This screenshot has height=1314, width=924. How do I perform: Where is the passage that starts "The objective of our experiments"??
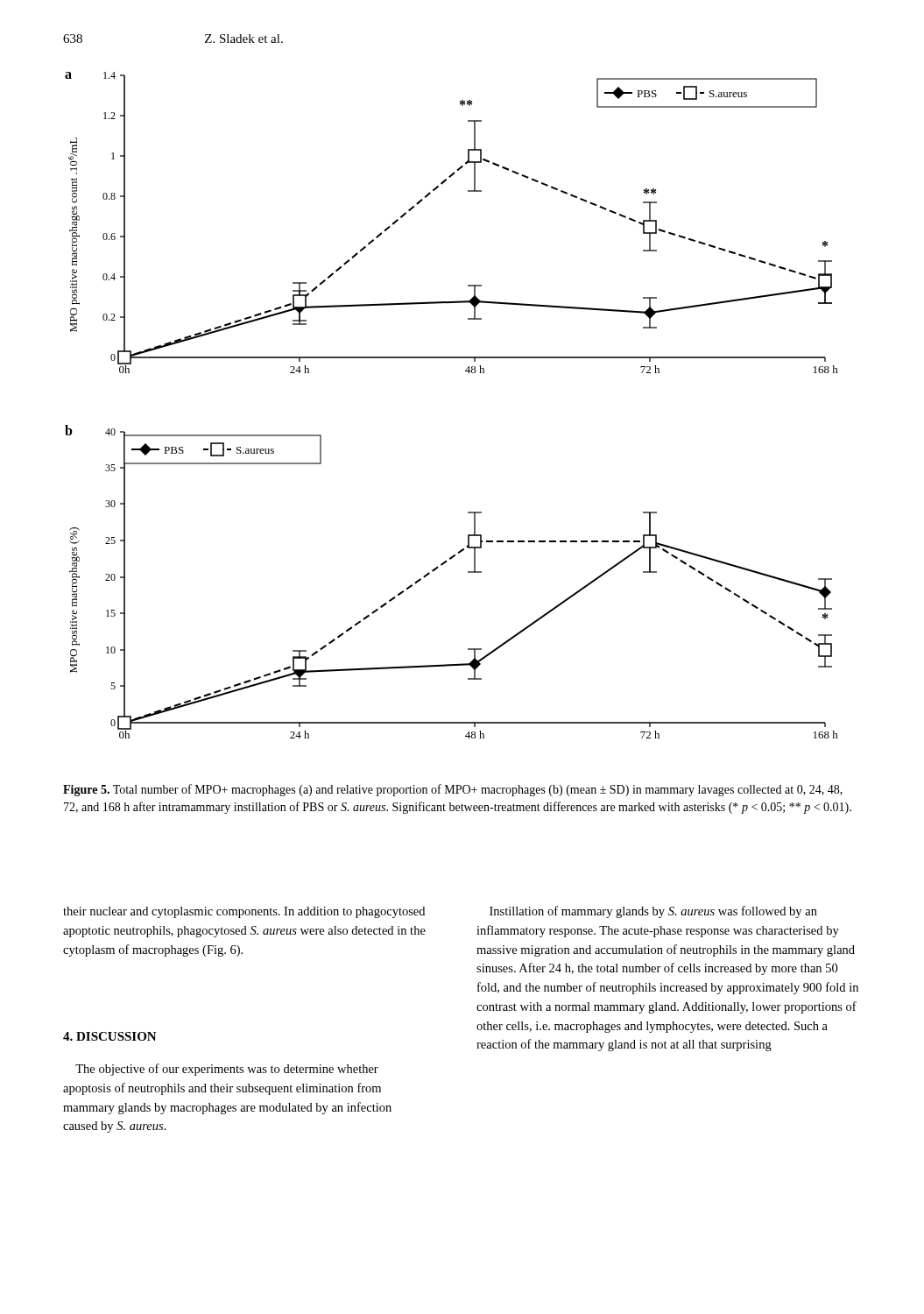tap(227, 1097)
